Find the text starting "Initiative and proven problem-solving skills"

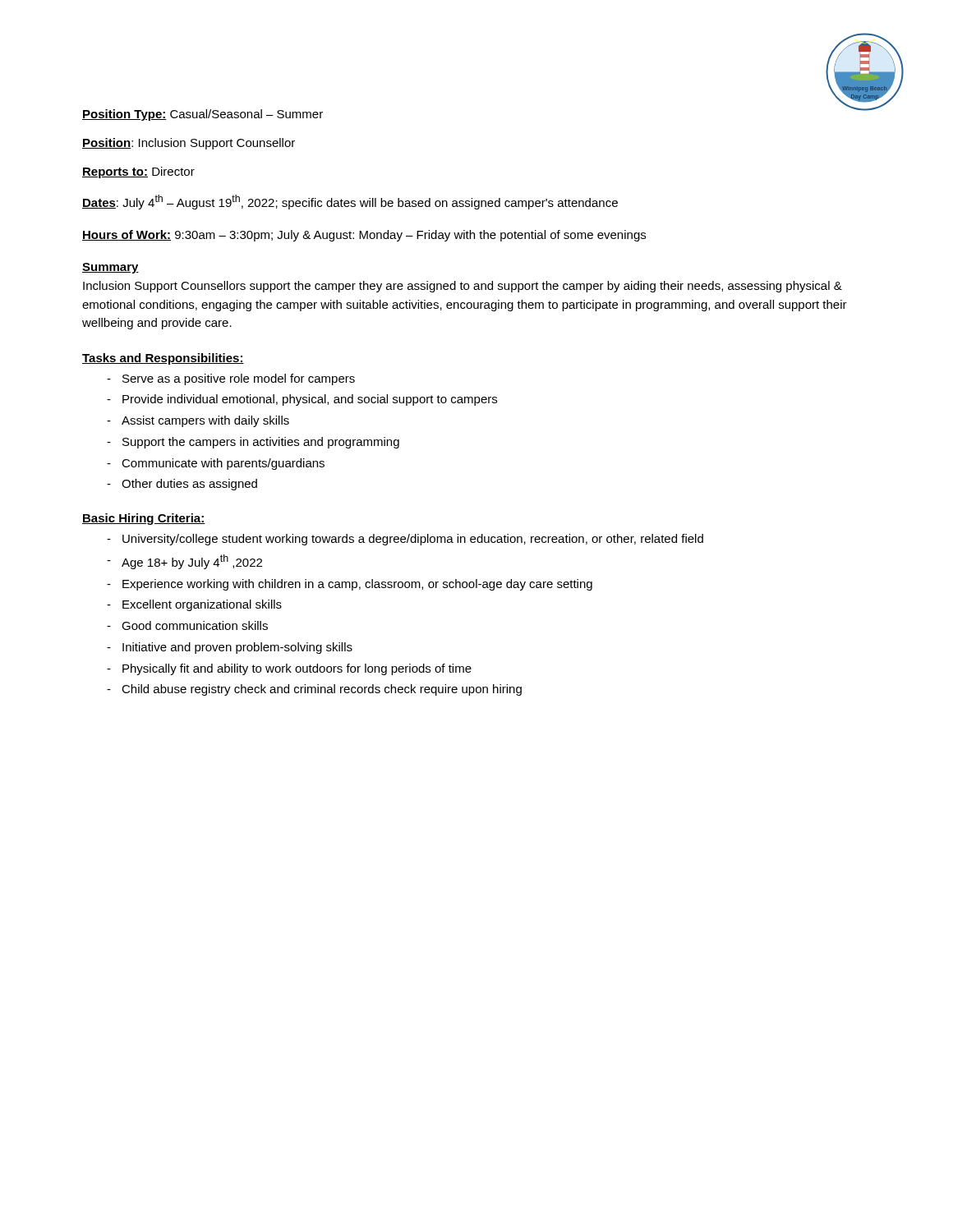237,647
